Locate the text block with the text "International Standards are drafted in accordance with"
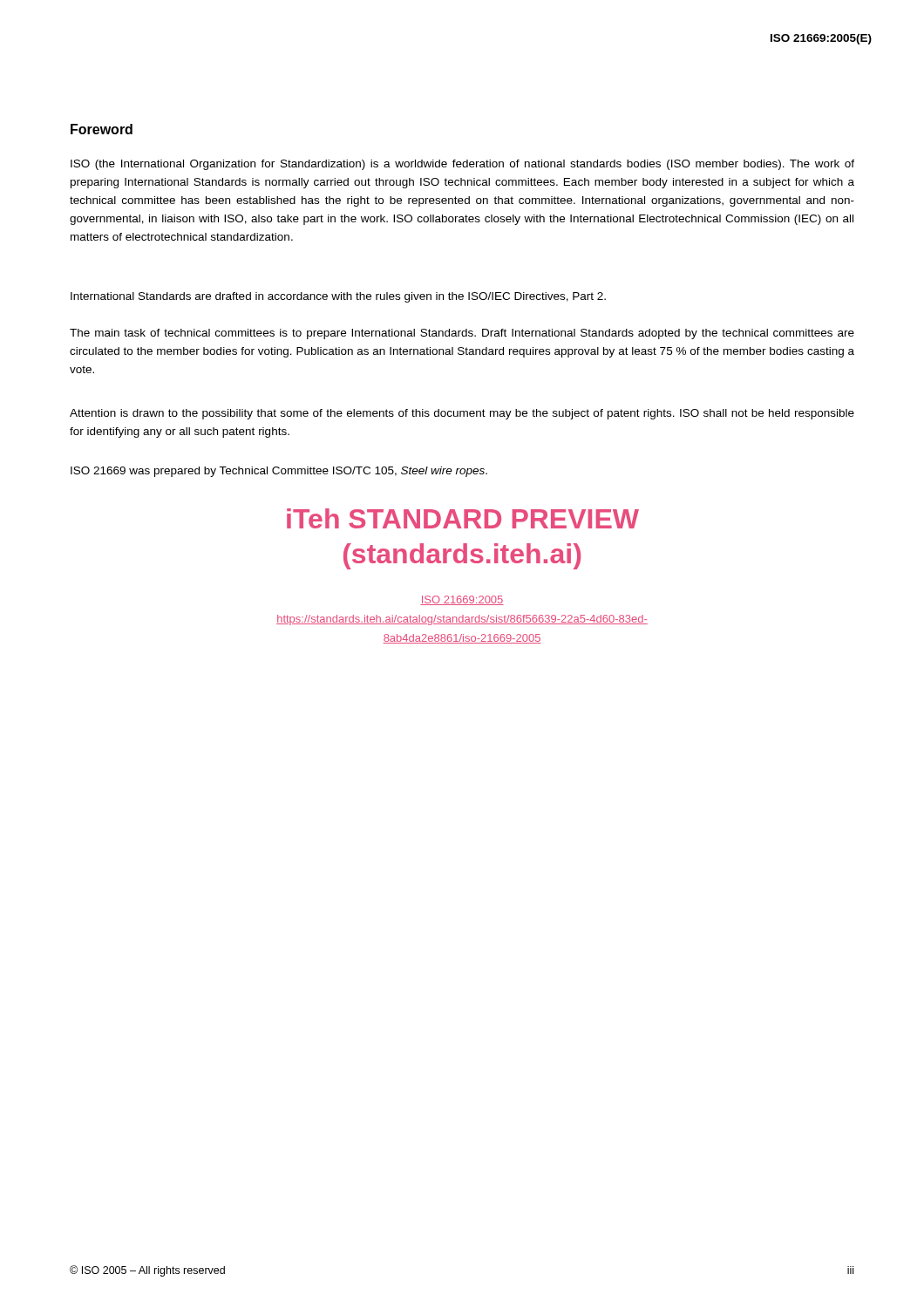 338,296
